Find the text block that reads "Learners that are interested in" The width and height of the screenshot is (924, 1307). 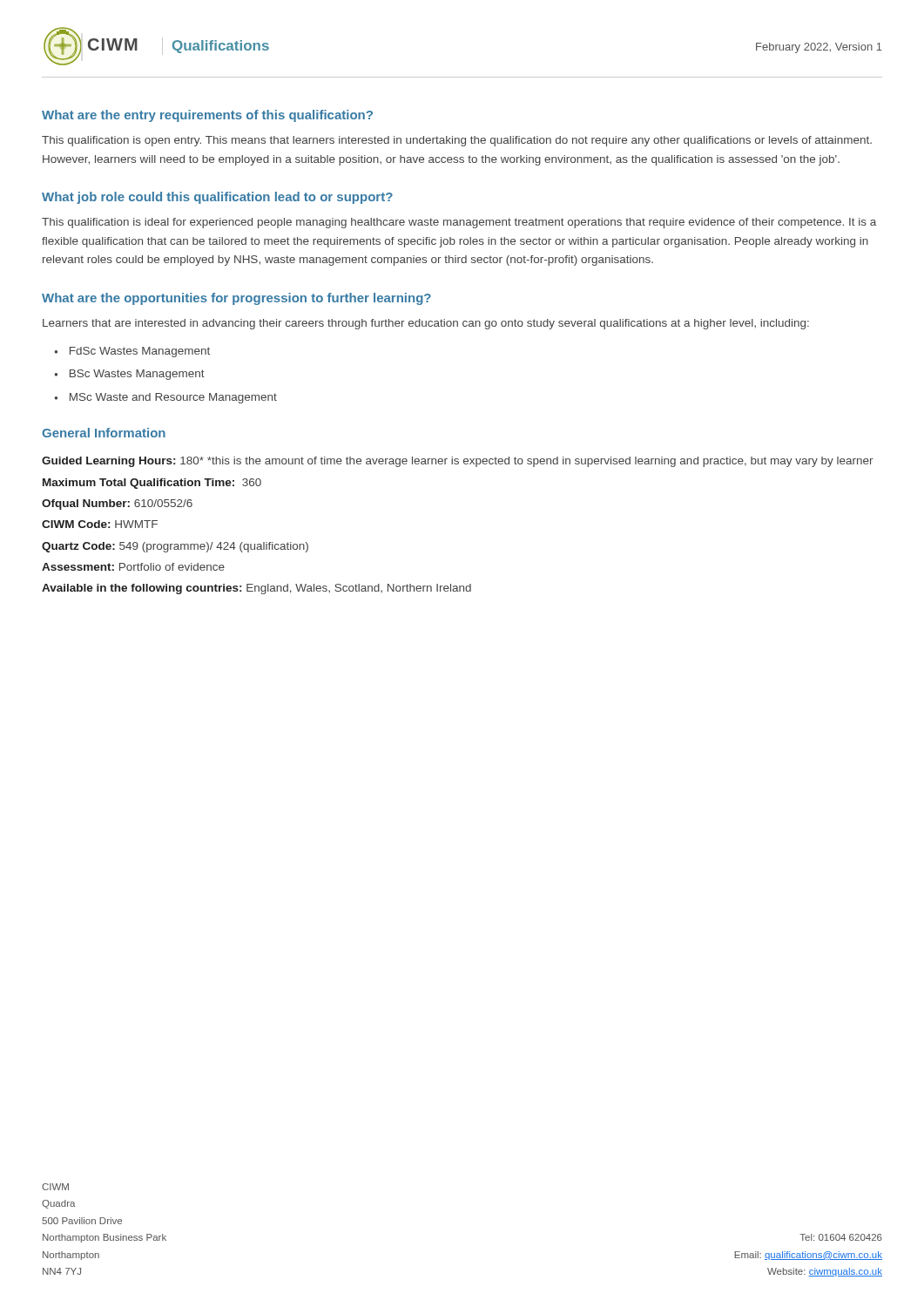[426, 323]
